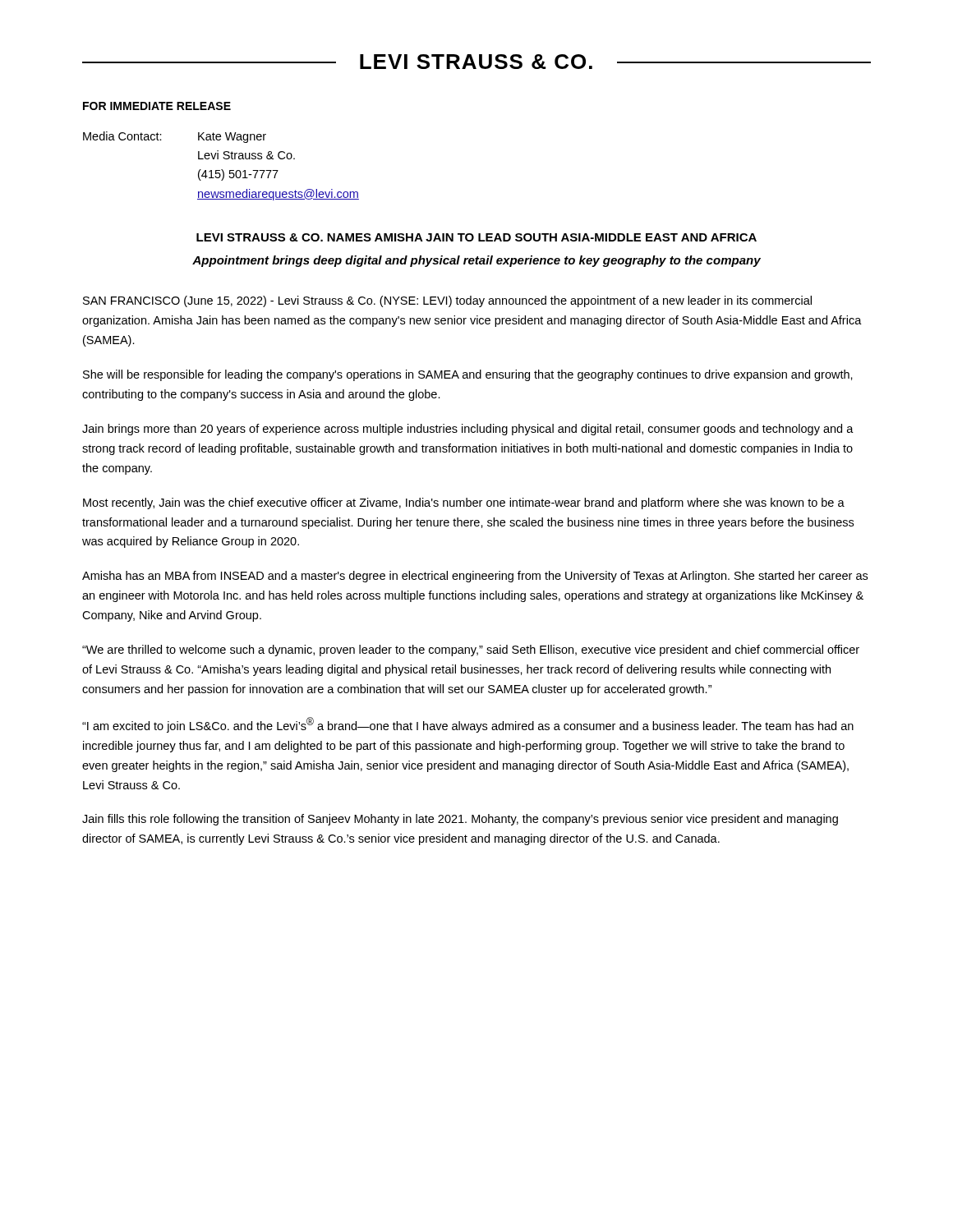This screenshot has width=953, height=1232.
Task: Find the block on this page that starts "Jain brings more than"
Action: pos(468,448)
